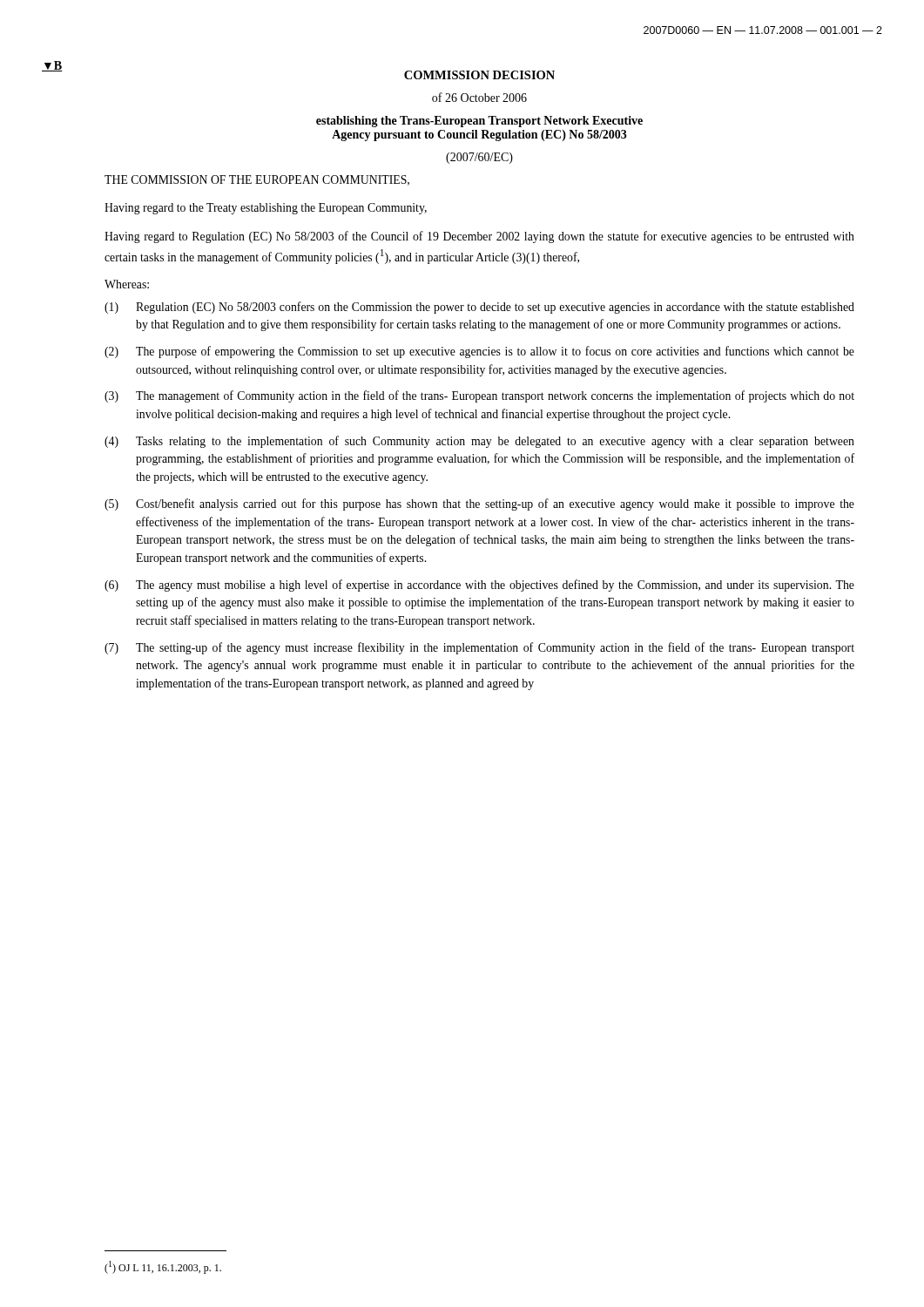Click on the region starting "(4) Tasks relating to the implementation of such"
Screen dimensions: 1307x924
479,460
